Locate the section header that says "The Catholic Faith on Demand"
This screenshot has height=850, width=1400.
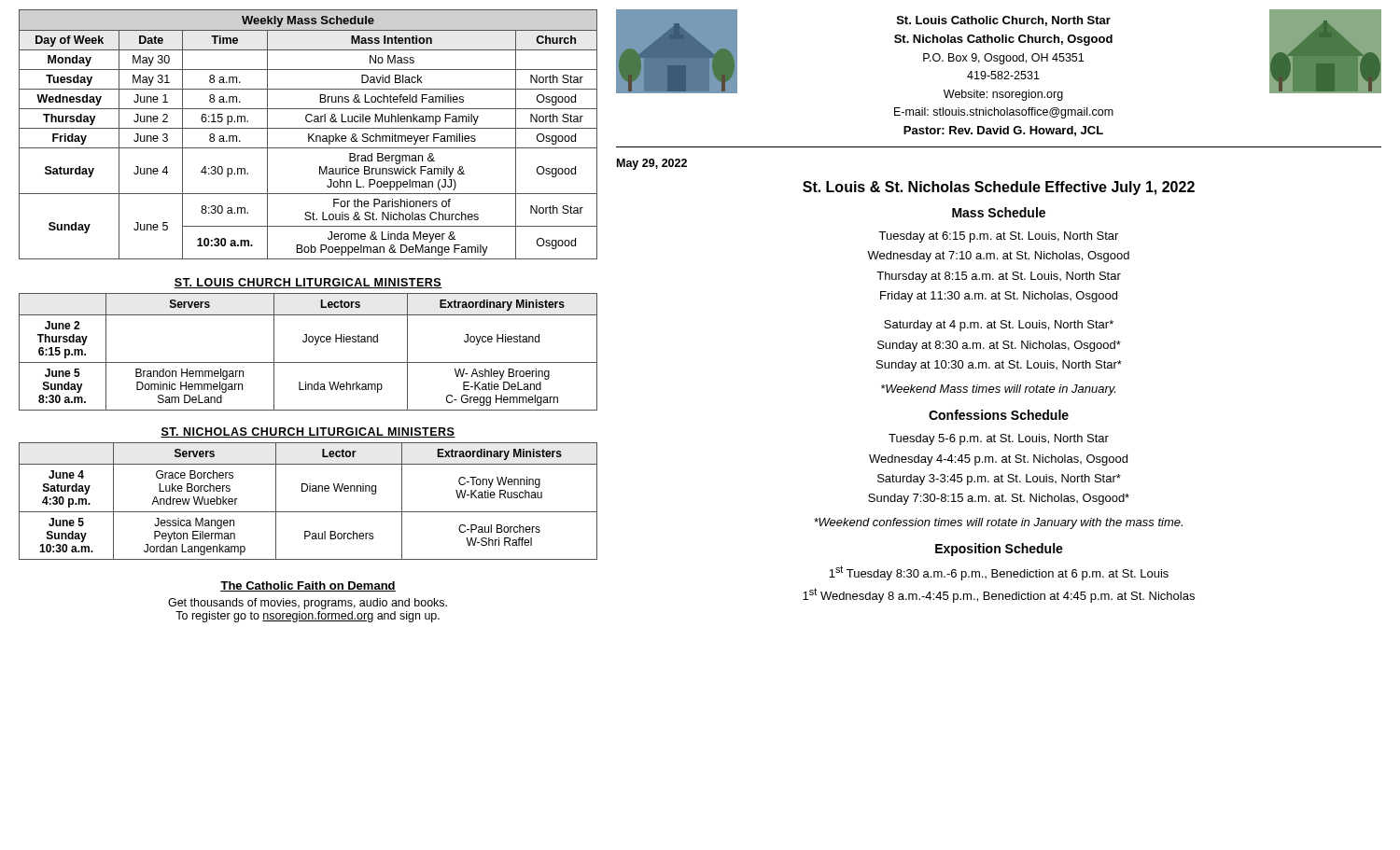pos(308,585)
